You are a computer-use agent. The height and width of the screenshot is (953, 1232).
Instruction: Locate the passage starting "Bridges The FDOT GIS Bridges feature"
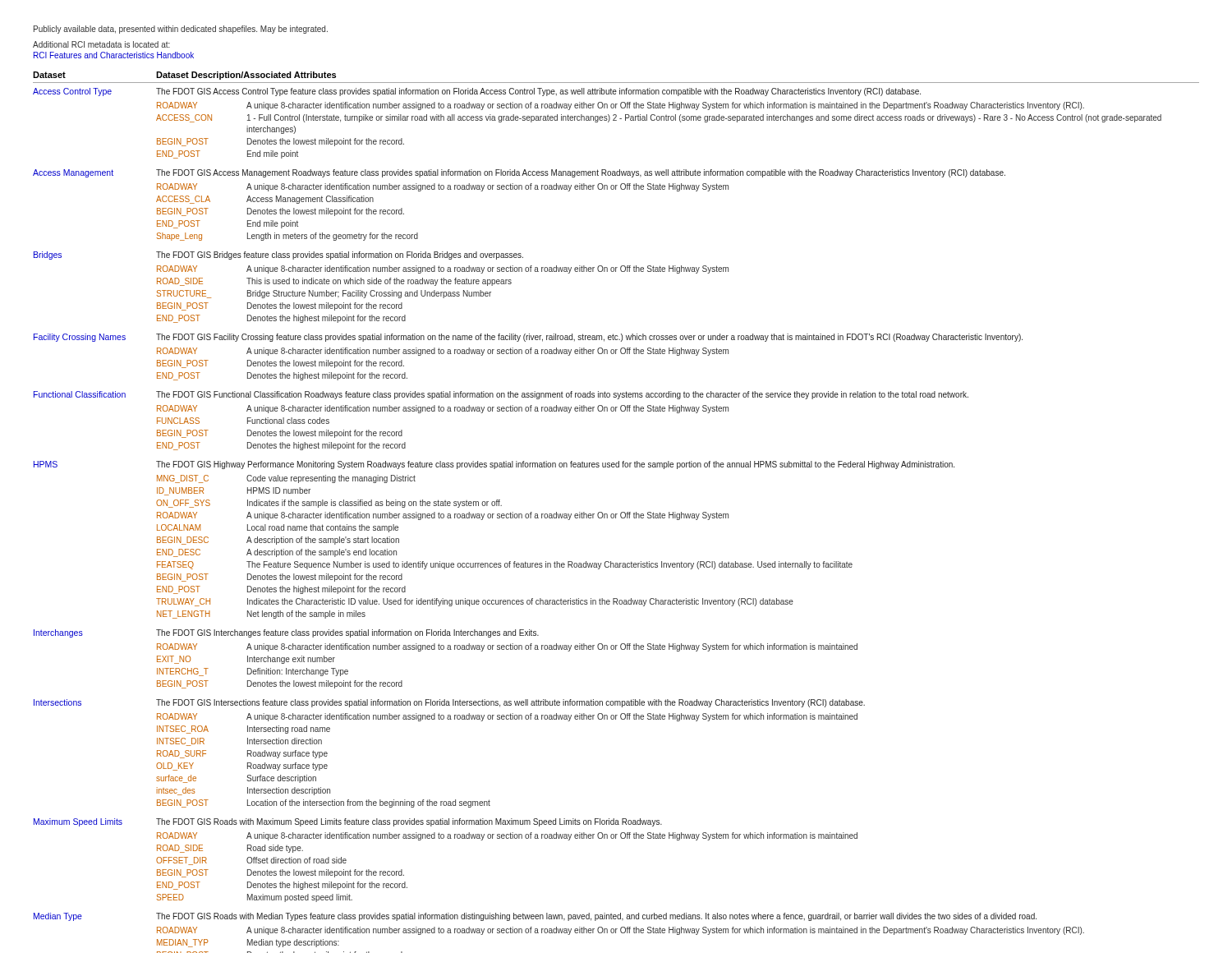[278, 256]
